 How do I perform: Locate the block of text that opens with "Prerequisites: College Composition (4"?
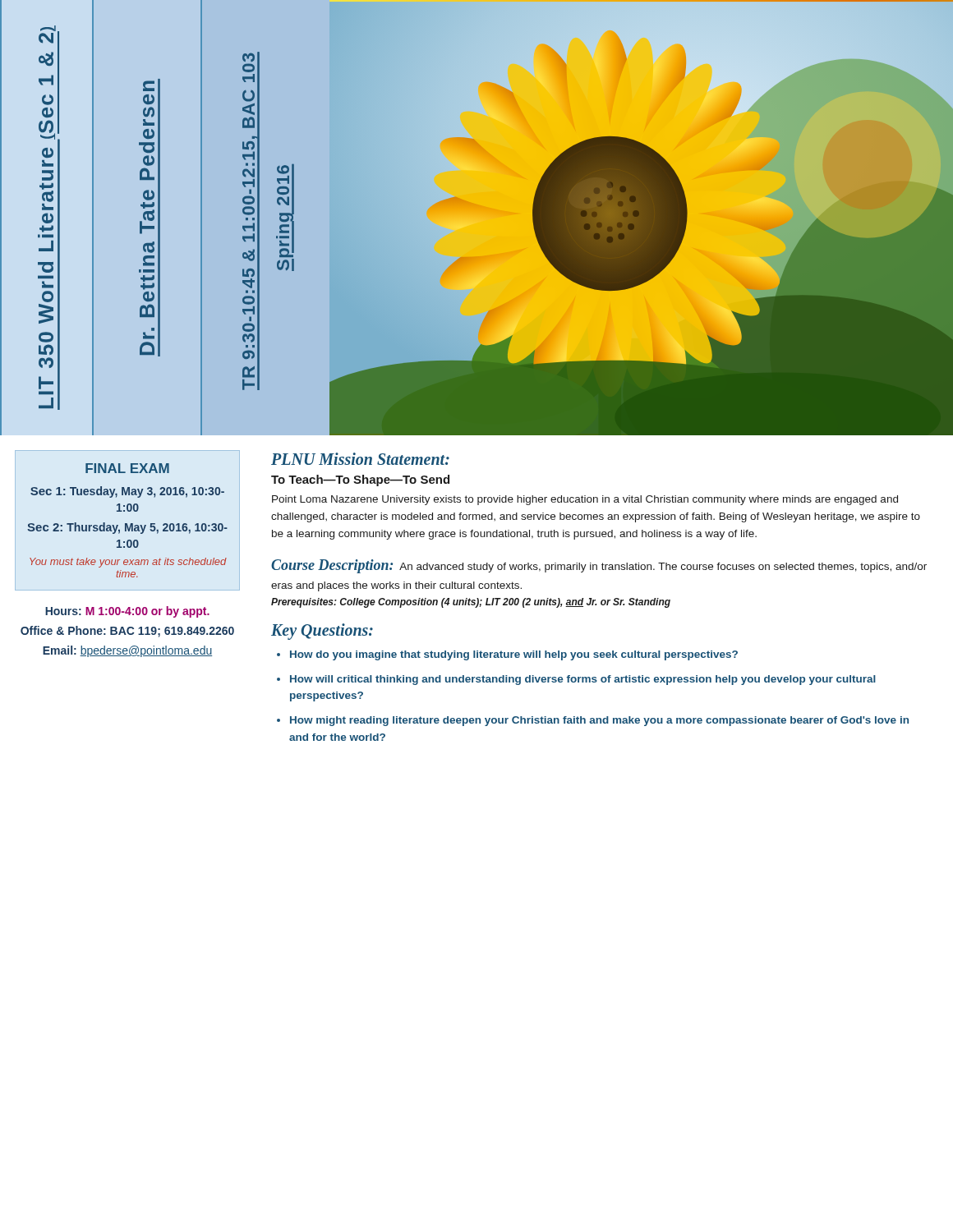[471, 602]
